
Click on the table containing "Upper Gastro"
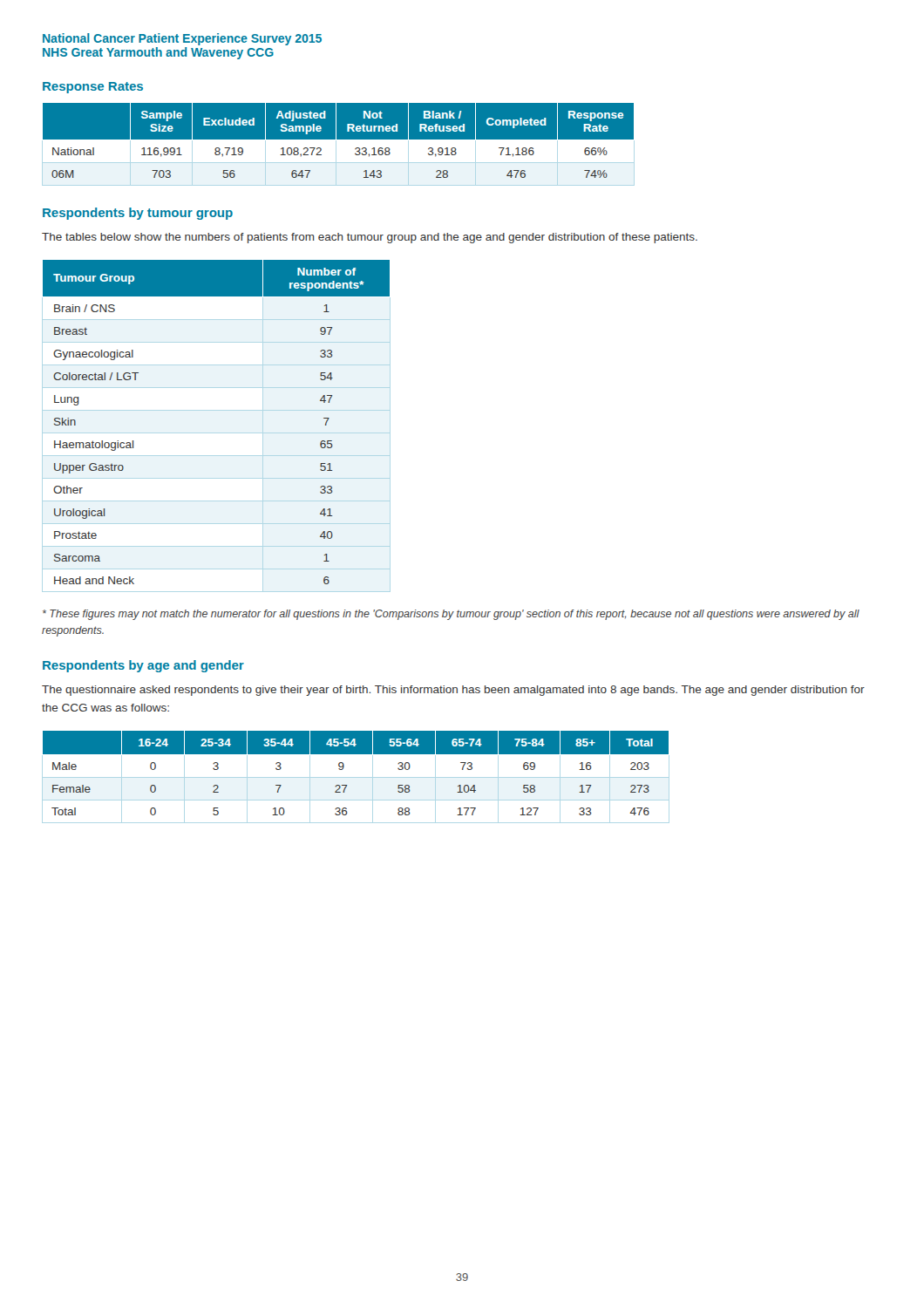tap(462, 425)
